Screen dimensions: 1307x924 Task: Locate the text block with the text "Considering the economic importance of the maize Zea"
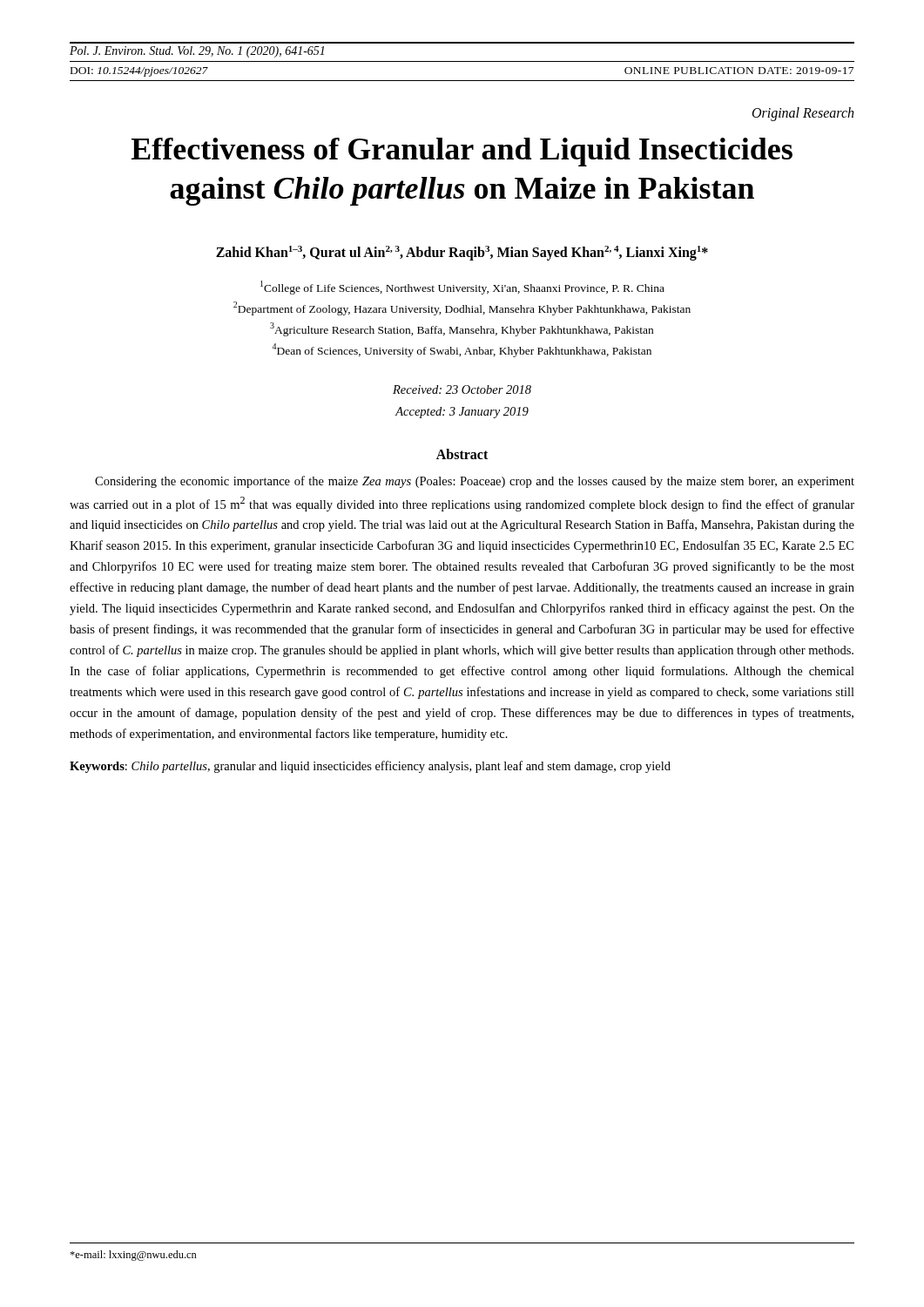[x=462, y=607]
